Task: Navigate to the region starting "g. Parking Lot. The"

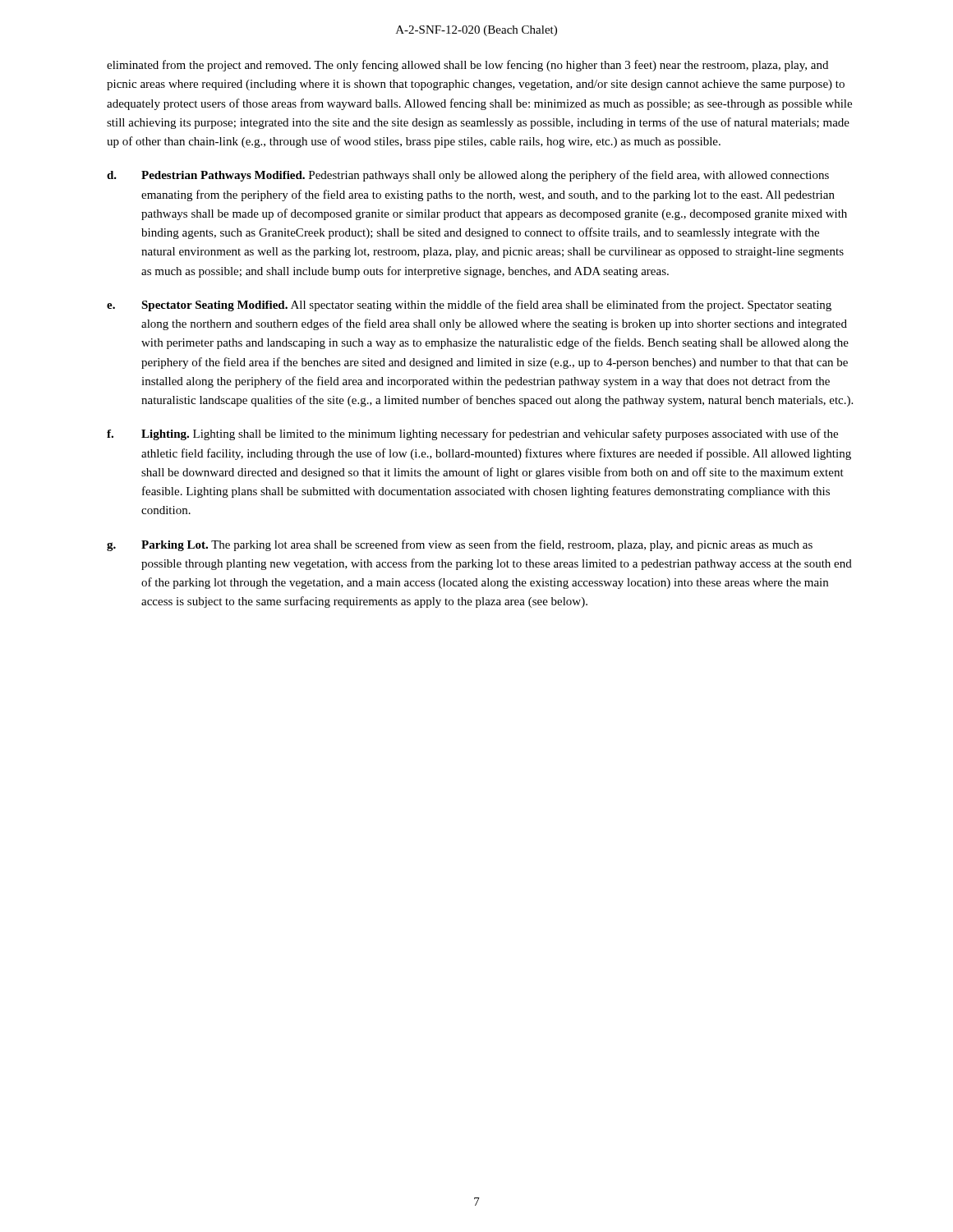Action: pos(481,573)
